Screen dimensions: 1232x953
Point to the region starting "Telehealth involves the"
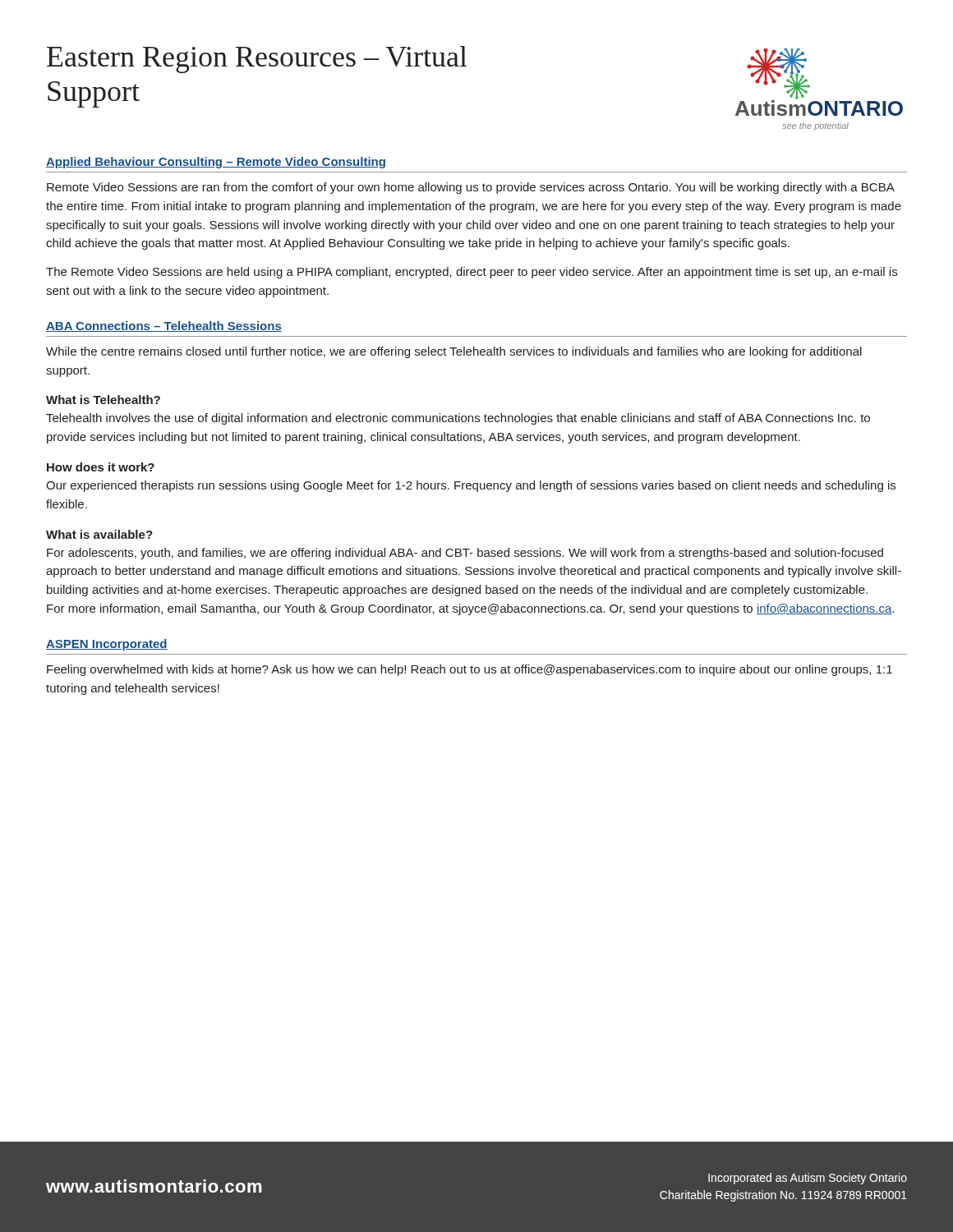[x=476, y=428]
